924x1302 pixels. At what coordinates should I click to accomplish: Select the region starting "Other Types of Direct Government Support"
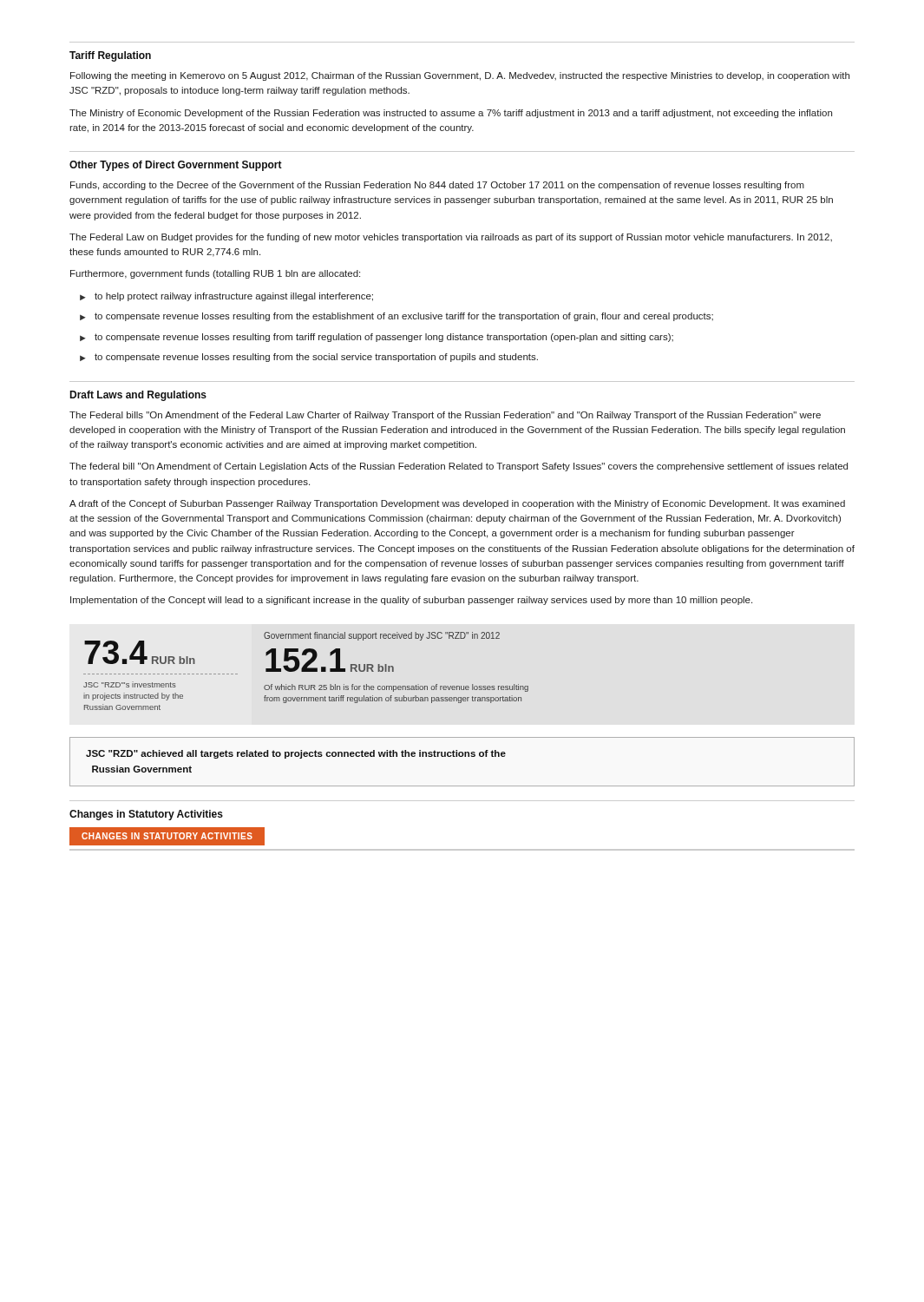pos(175,165)
